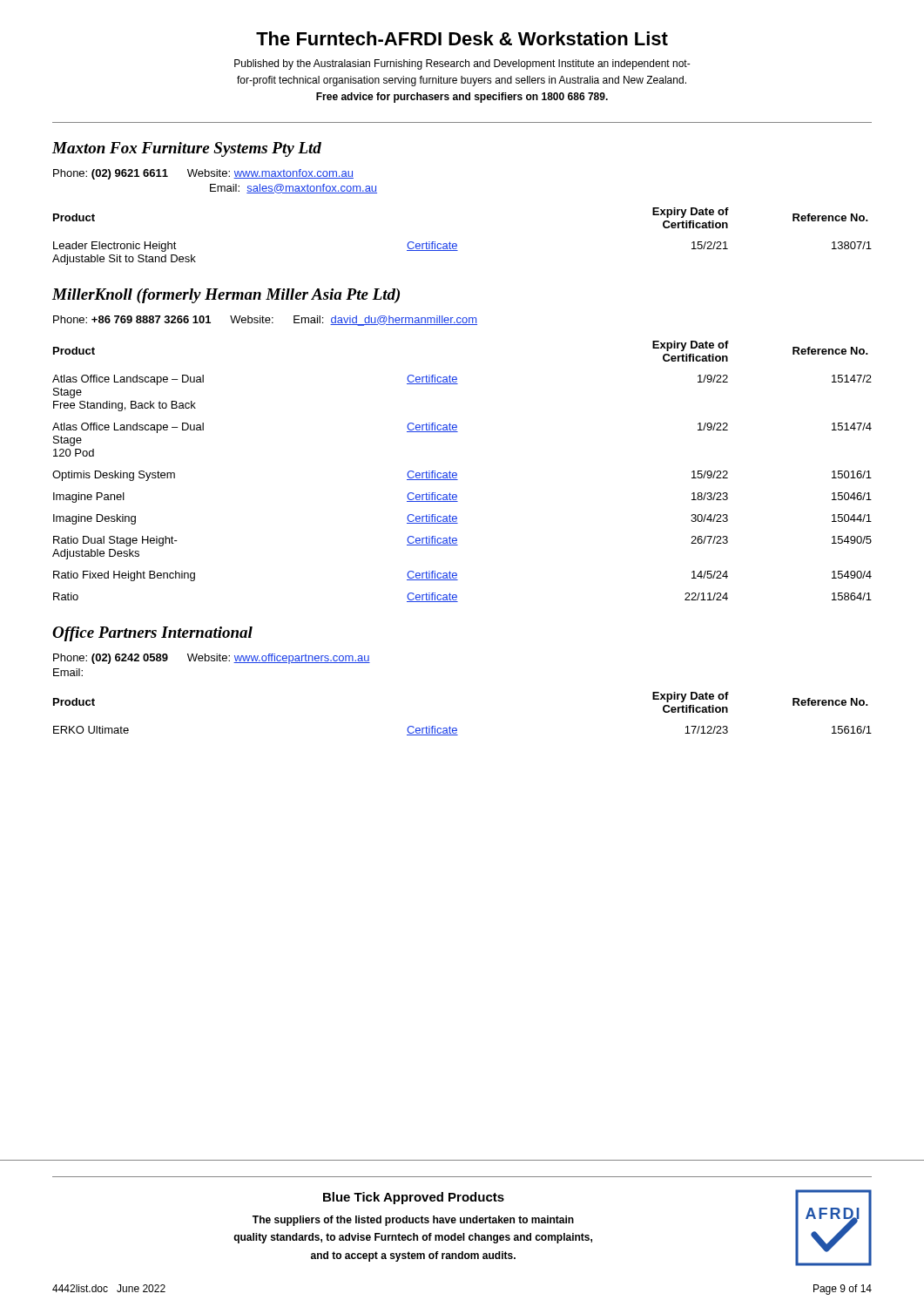The width and height of the screenshot is (924, 1307).
Task: Click on the region starting "Office Partners International"
Action: pos(152,632)
